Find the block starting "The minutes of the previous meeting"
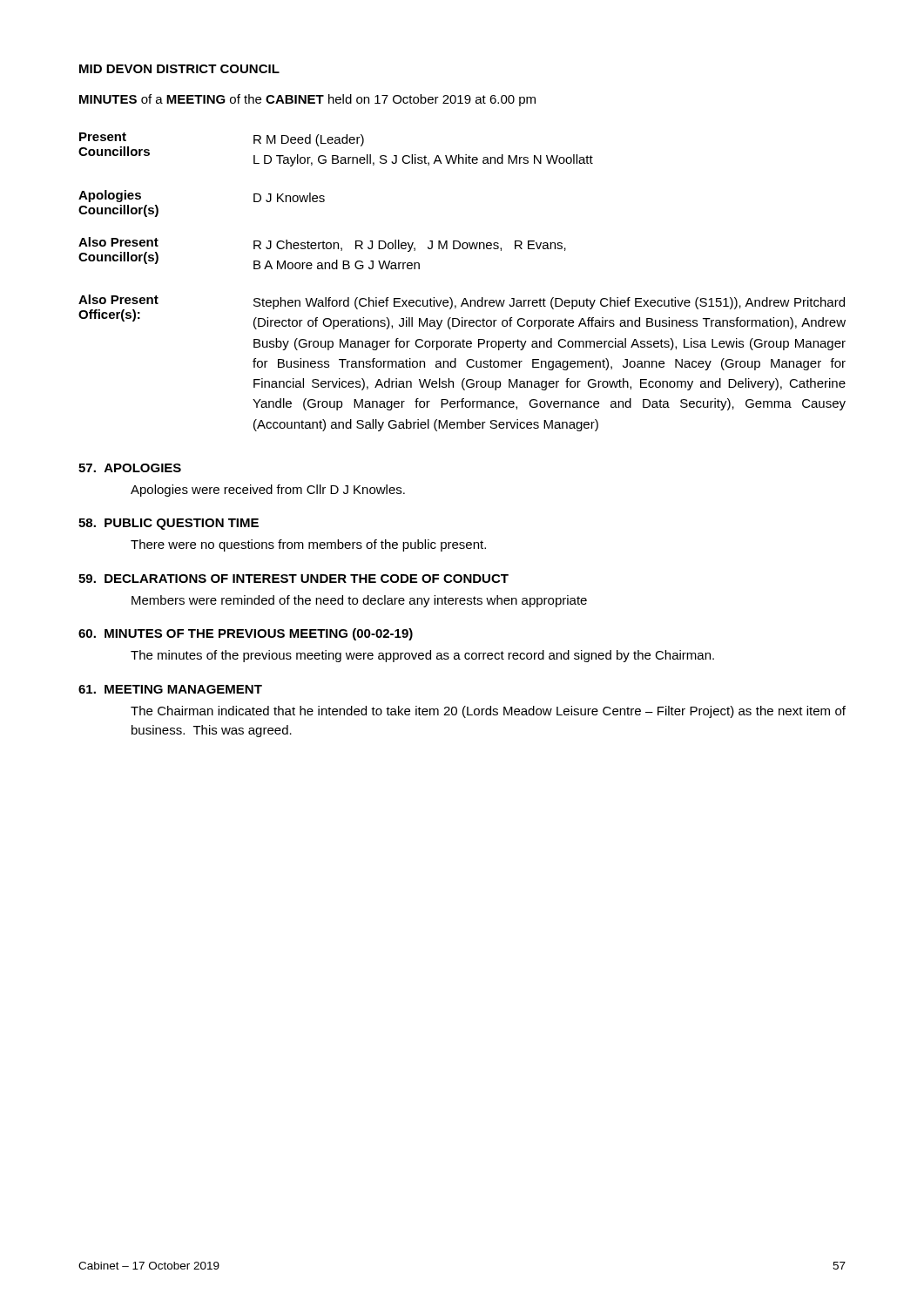This screenshot has height=1307, width=924. coord(423,655)
